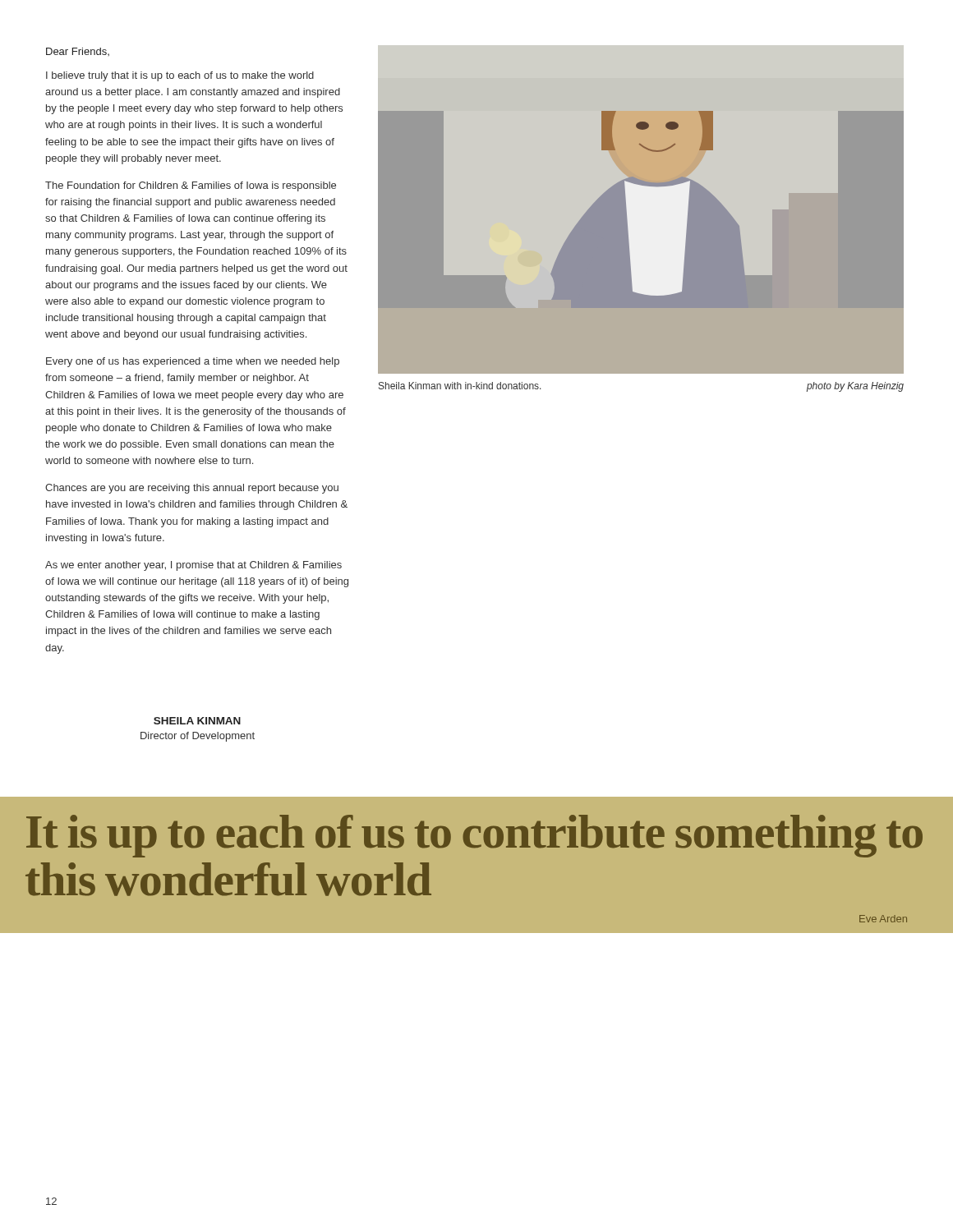The image size is (953, 1232).
Task: Locate the region starting "The Foundation for"
Action: (196, 260)
